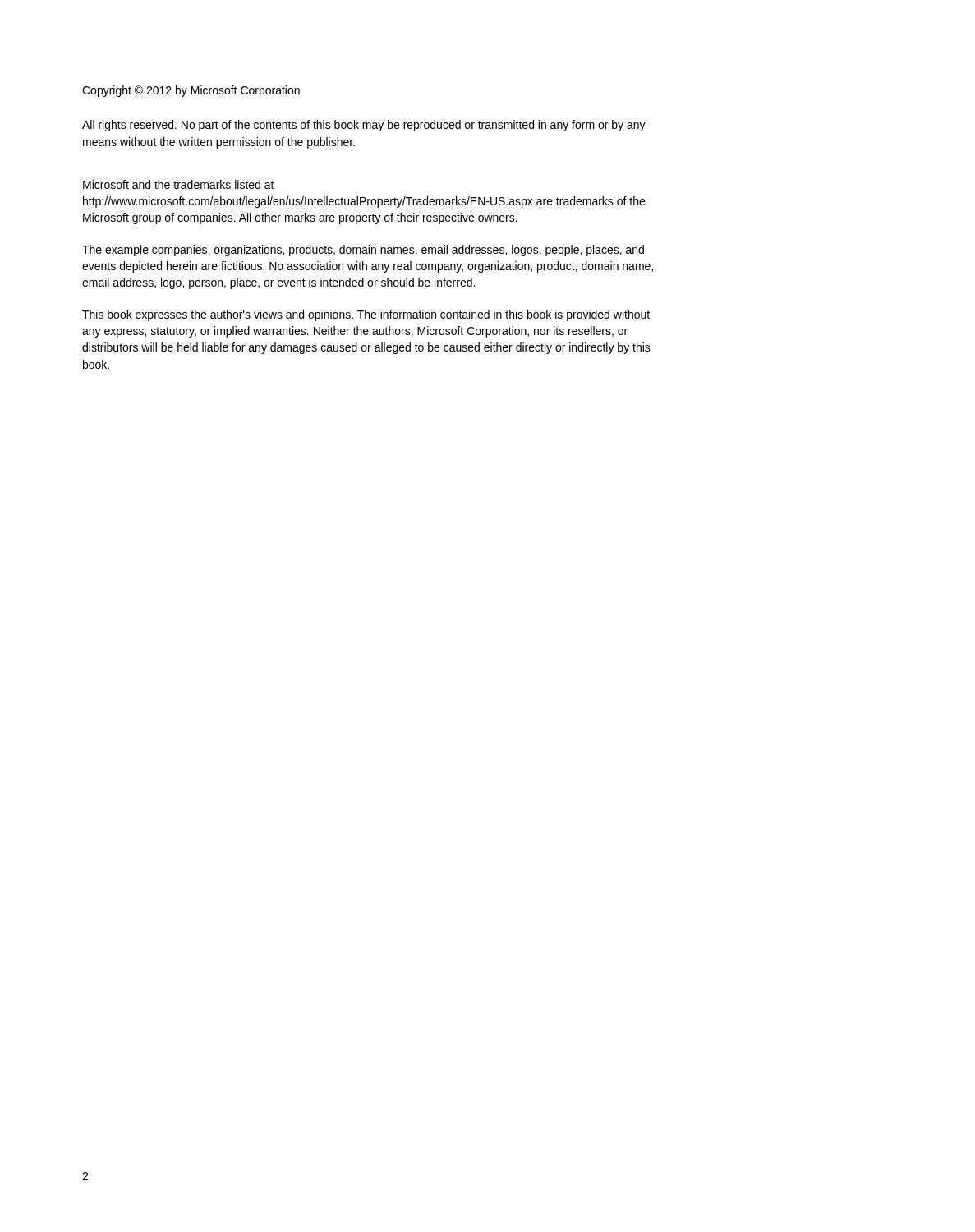Select the text block that reads "Microsoft and the trademarks listed"

tap(364, 201)
